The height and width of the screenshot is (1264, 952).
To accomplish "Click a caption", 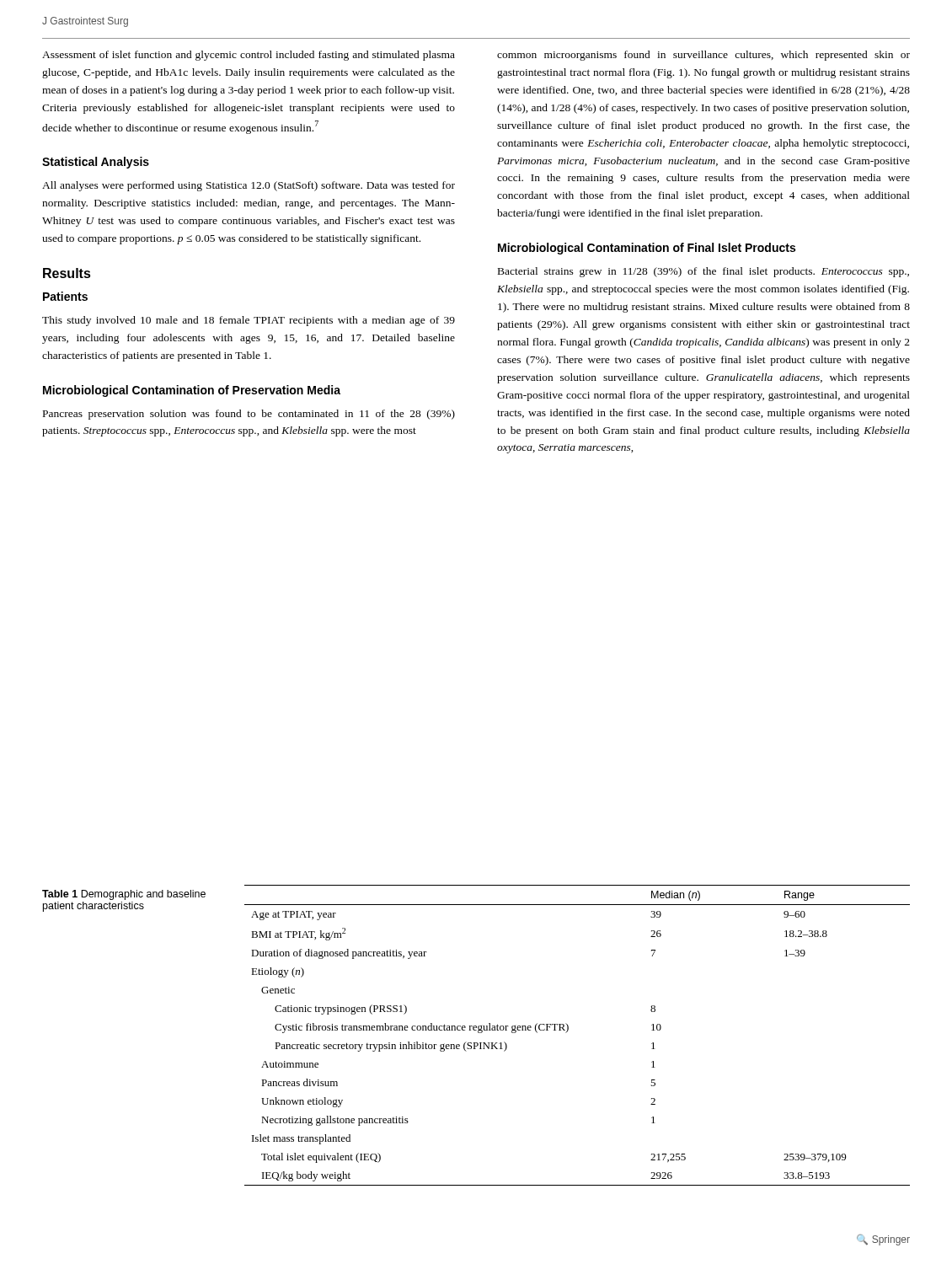I will point(124,900).
